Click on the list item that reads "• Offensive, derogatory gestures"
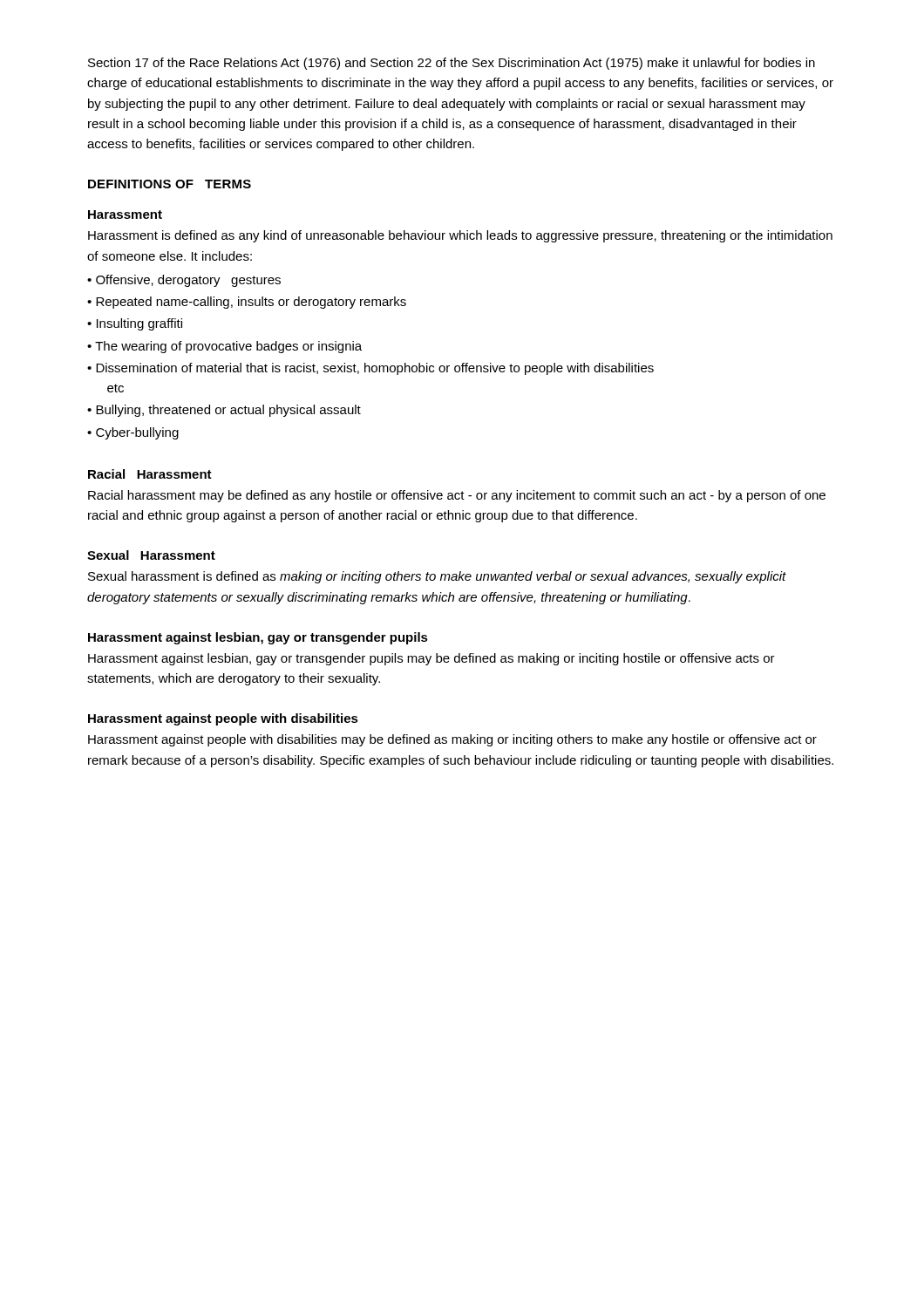The width and height of the screenshot is (924, 1308). click(184, 279)
